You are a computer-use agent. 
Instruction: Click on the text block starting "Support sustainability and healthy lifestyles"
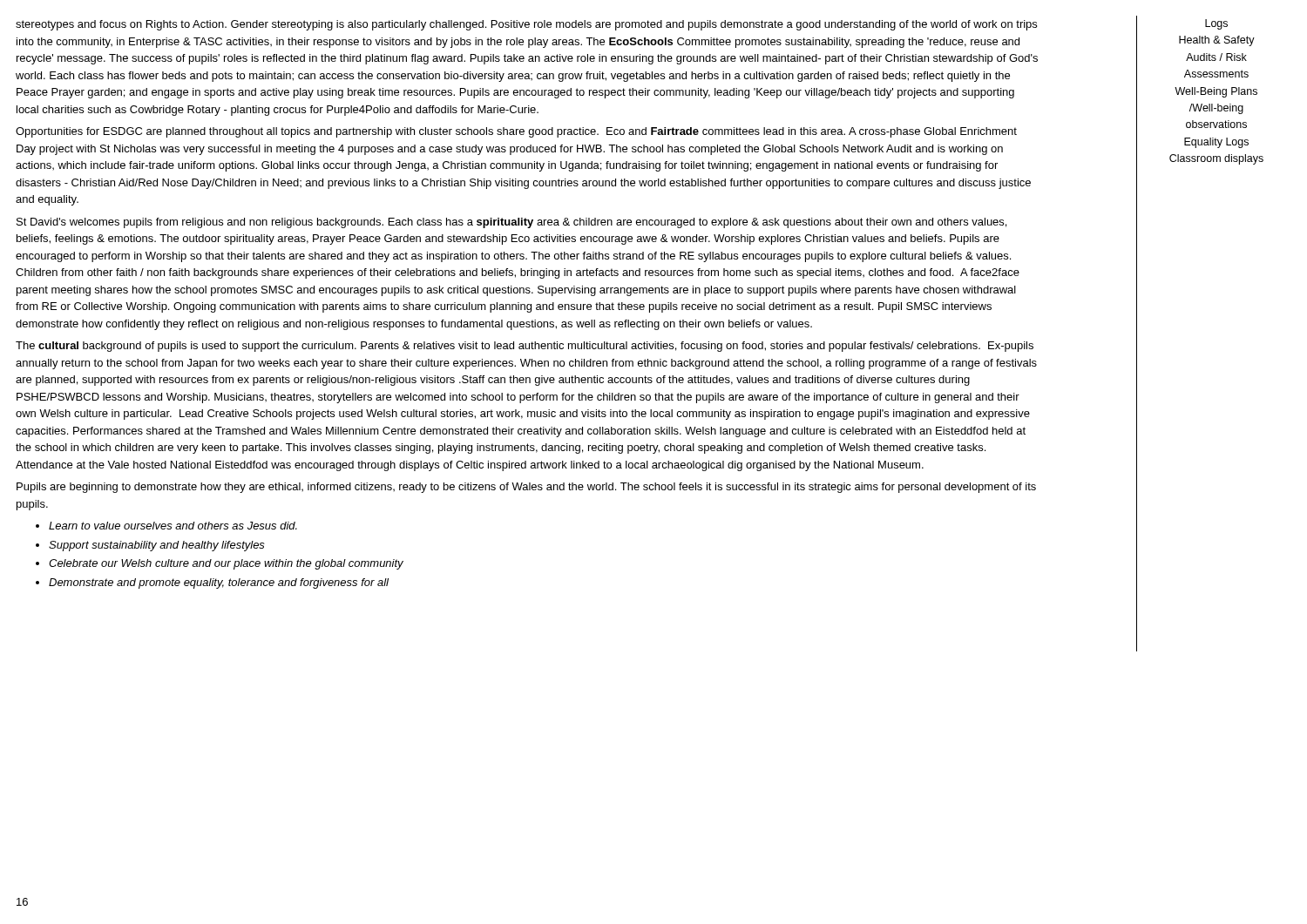point(157,546)
